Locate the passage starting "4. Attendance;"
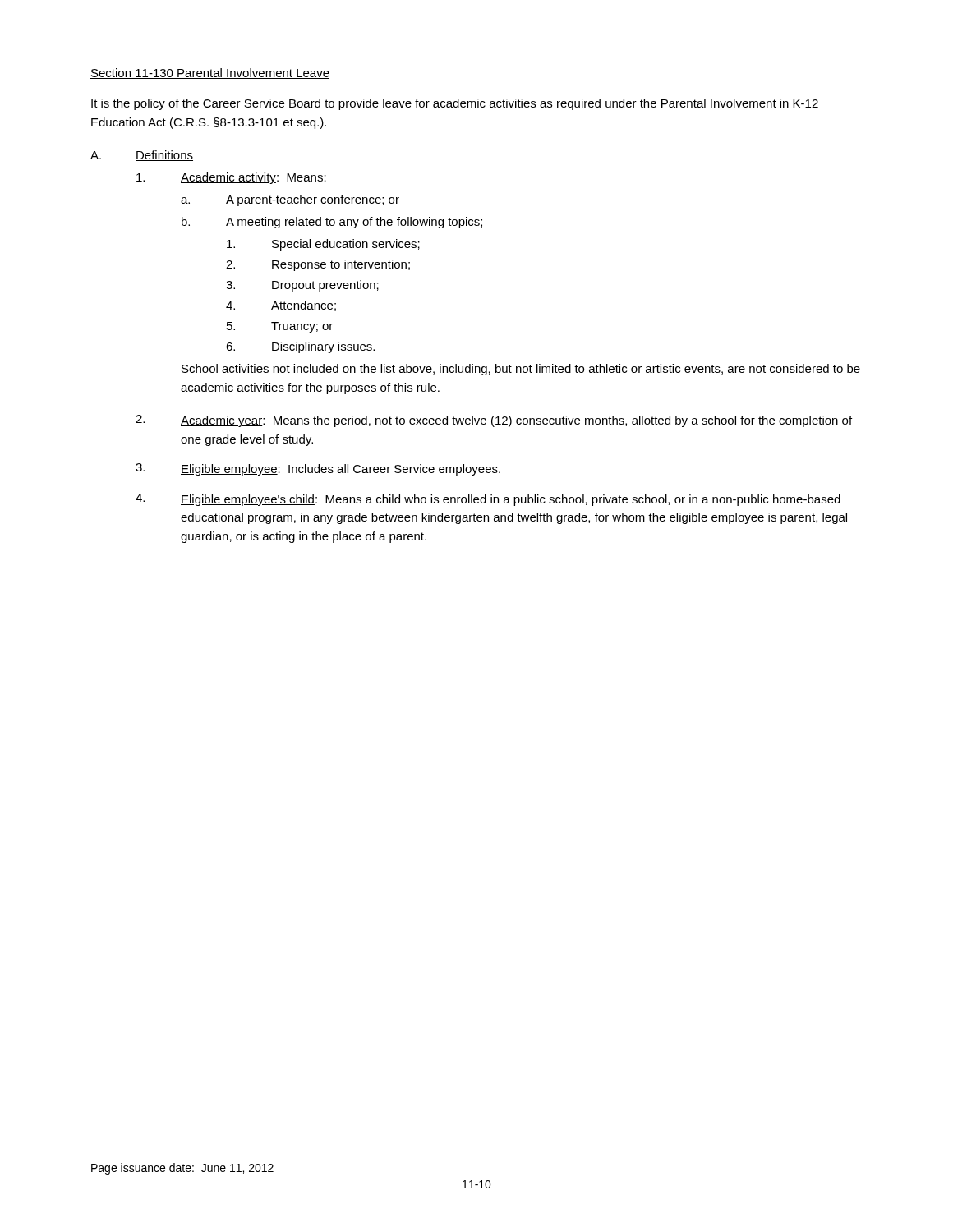 coord(281,306)
